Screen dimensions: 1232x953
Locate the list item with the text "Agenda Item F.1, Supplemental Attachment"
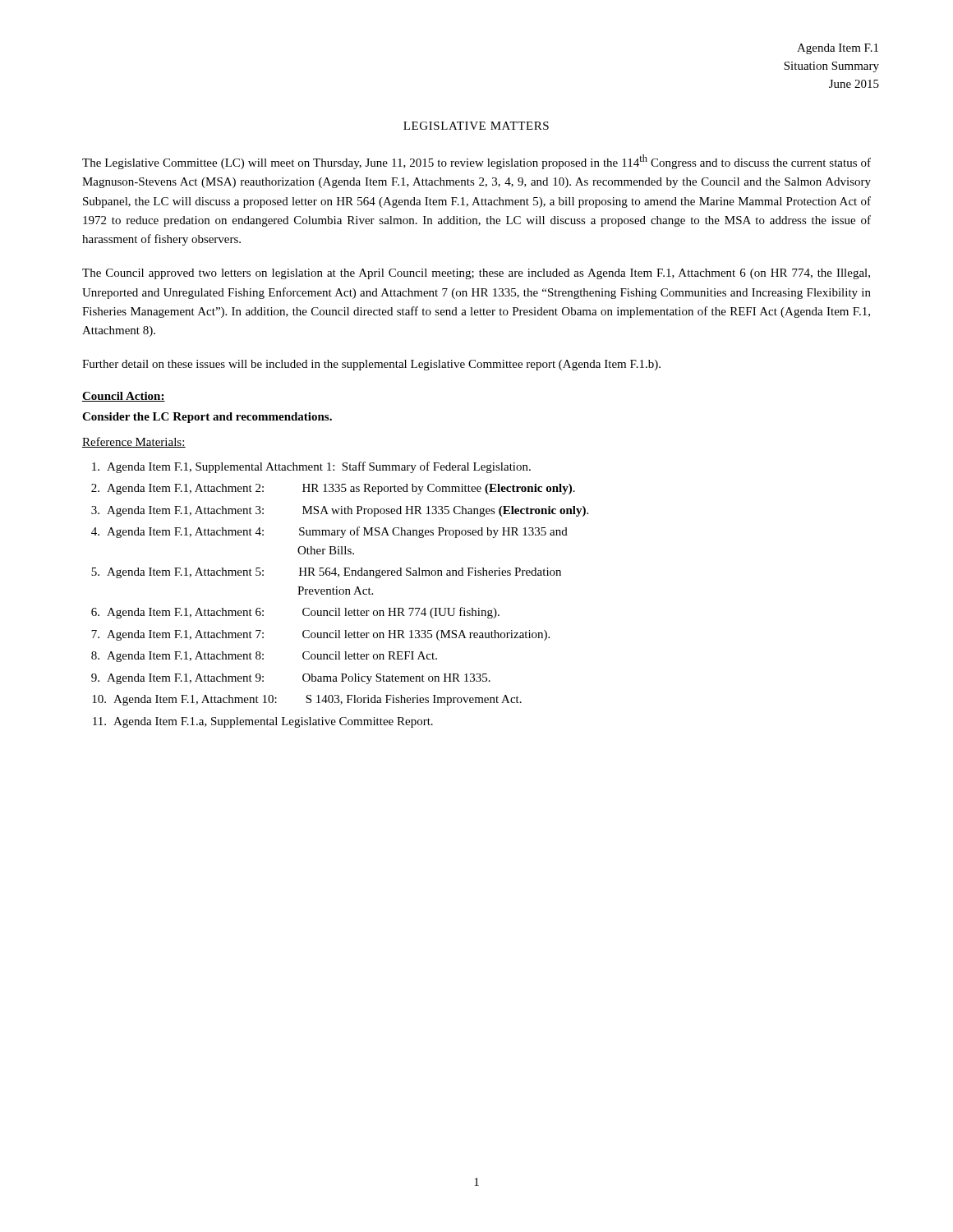coord(476,466)
